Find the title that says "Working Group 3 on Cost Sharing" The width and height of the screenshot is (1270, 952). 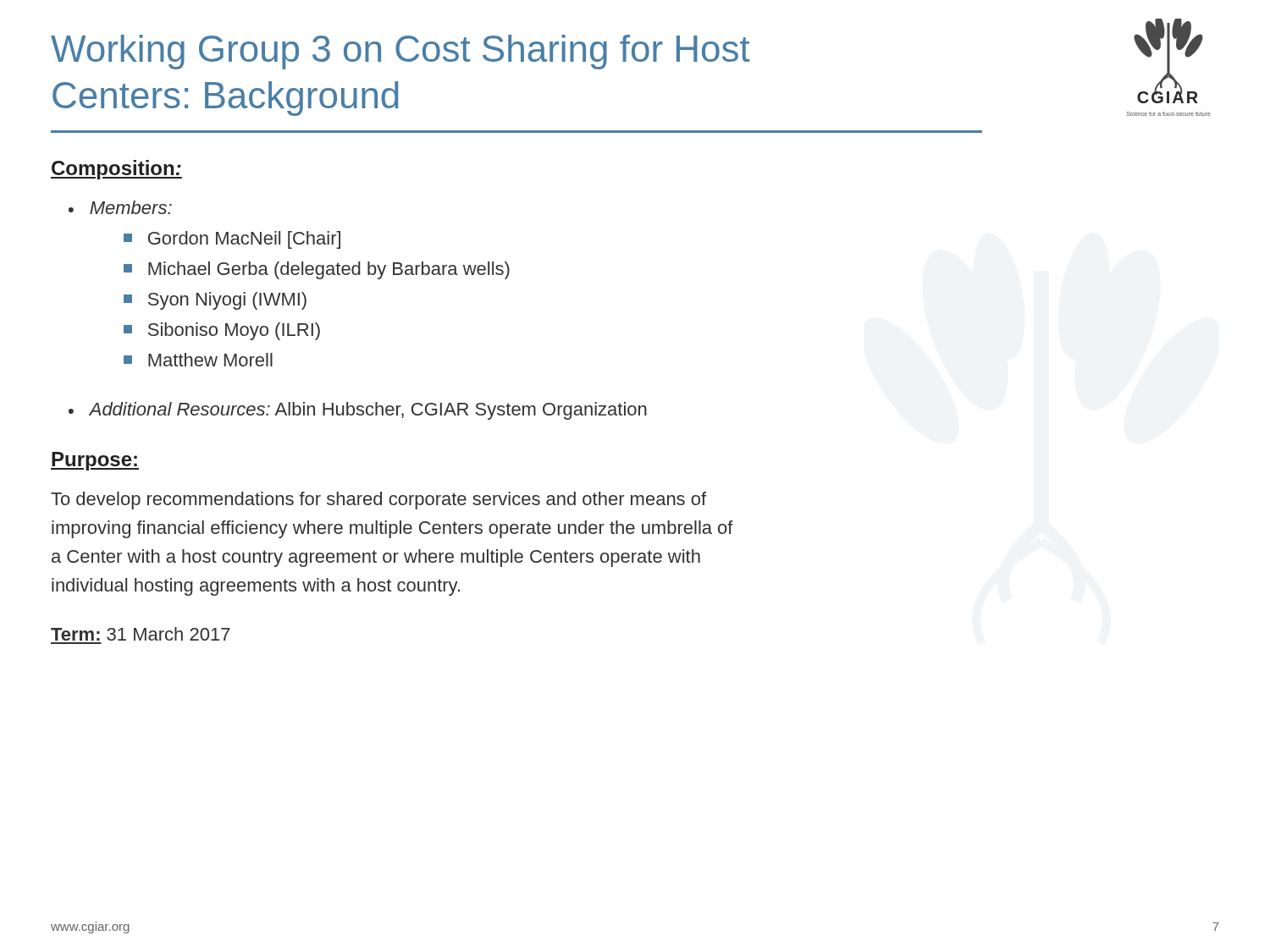click(x=516, y=79)
